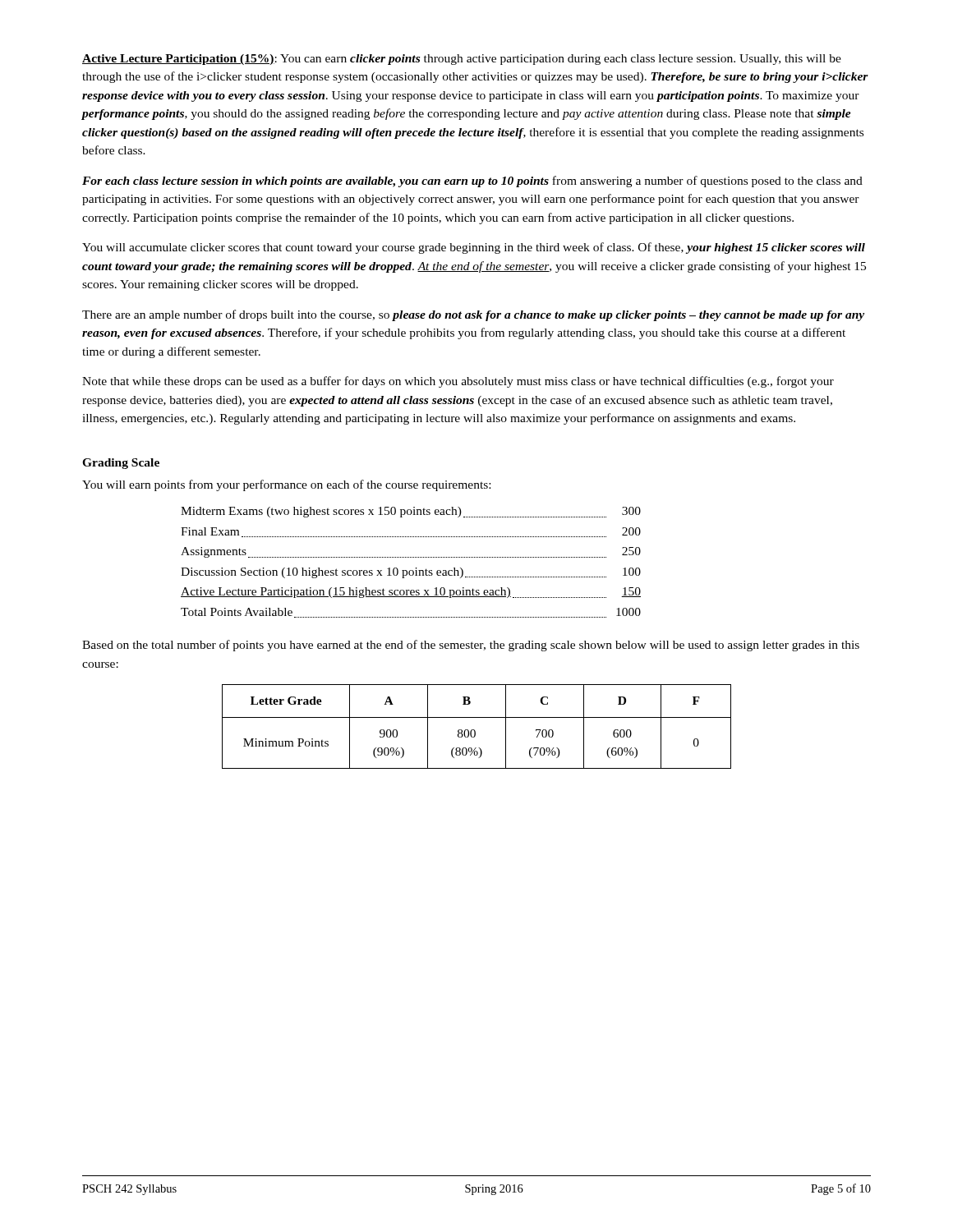Viewport: 953px width, 1232px height.
Task: Locate the element starting "Based on the total number of points you"
Action: pyautogui.click(x=471, y=654)
